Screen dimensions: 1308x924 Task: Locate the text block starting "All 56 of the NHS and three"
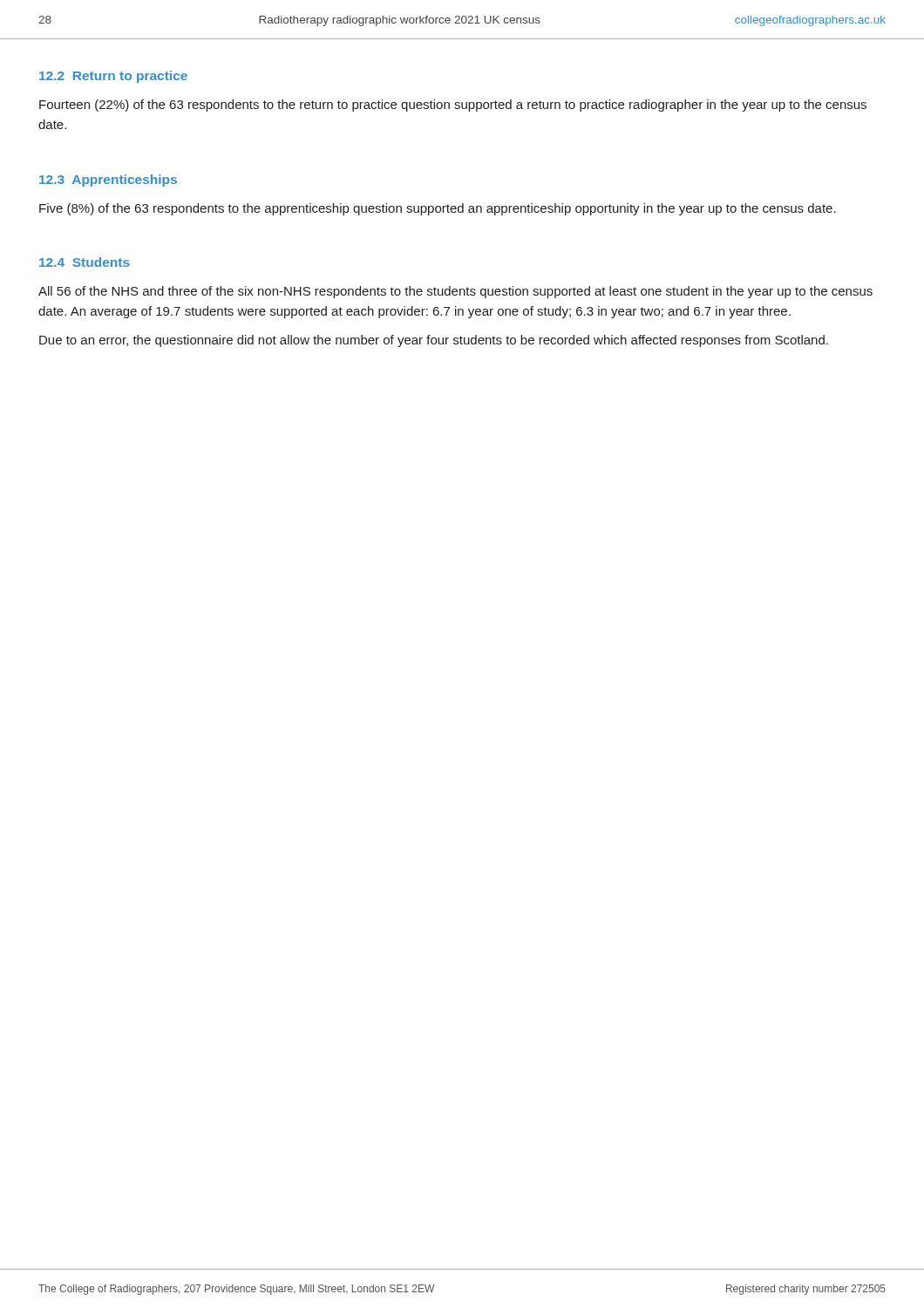(456, 301)
